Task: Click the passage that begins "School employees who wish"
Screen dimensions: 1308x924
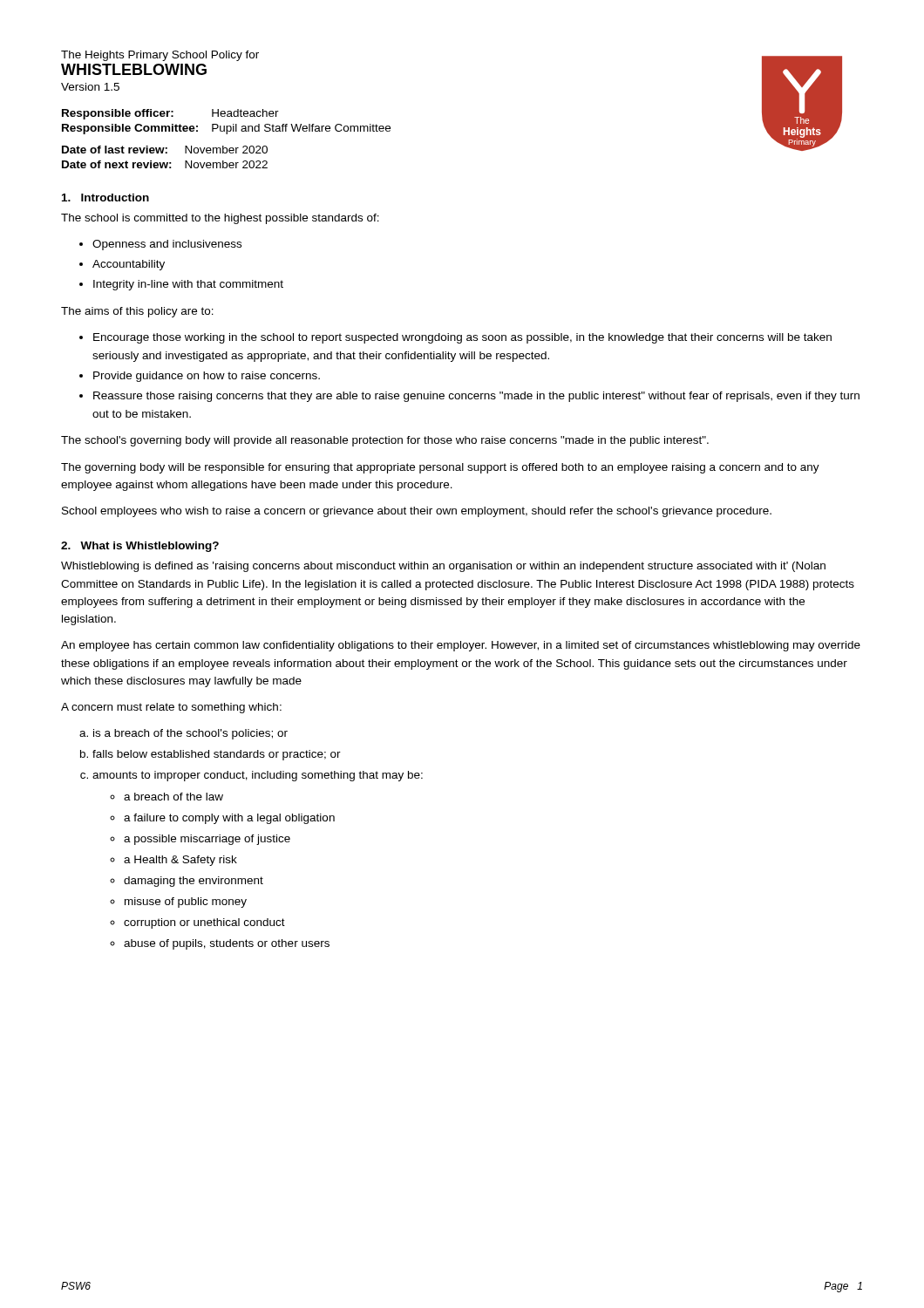Action: (x=417, y=511)
